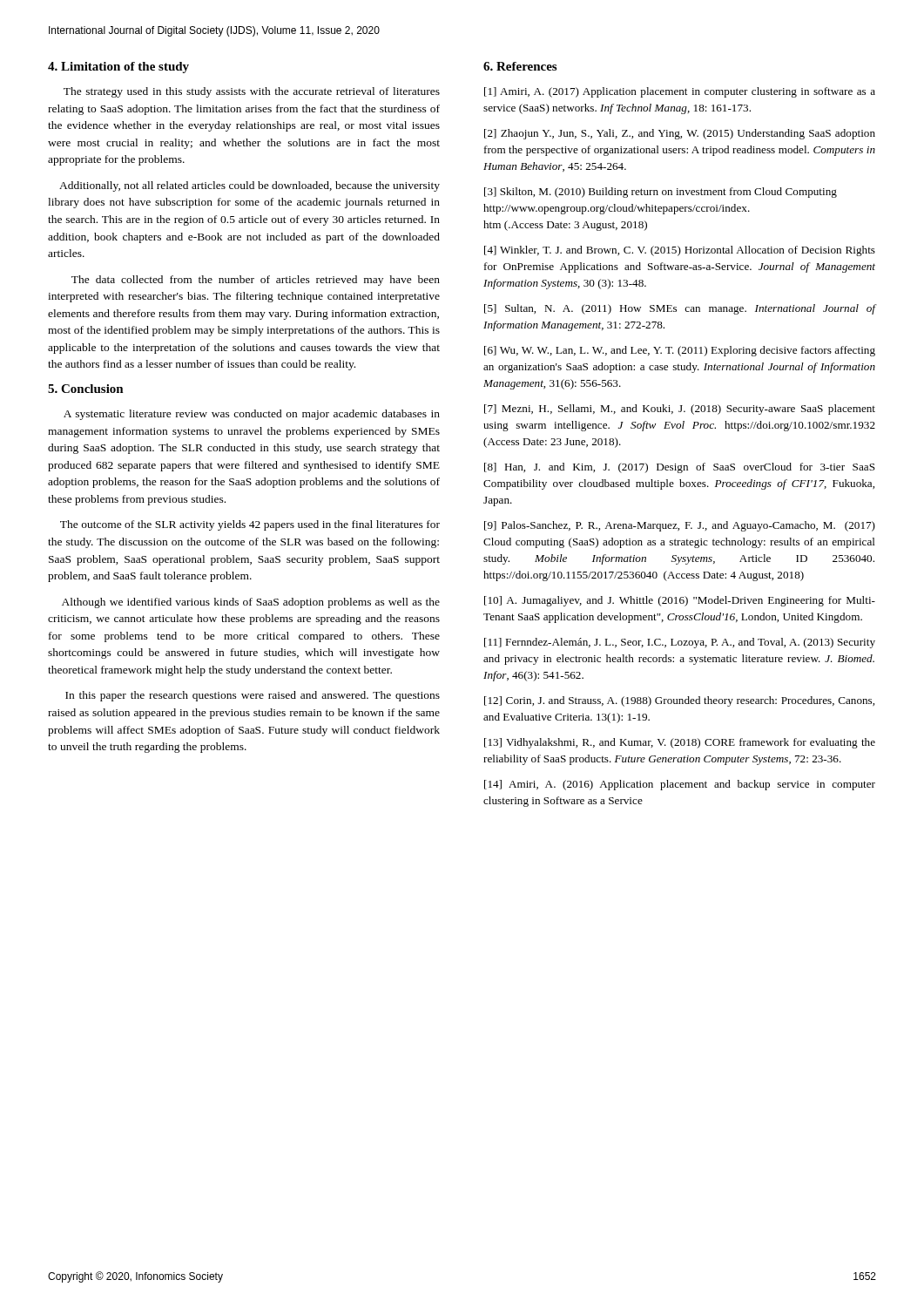Select the list item that reads "[13] Vidhyalakshmi, R., and Kumar, V. (2018) CORE"
This screenshot has width=924, height=1307.
click(679, 750)
